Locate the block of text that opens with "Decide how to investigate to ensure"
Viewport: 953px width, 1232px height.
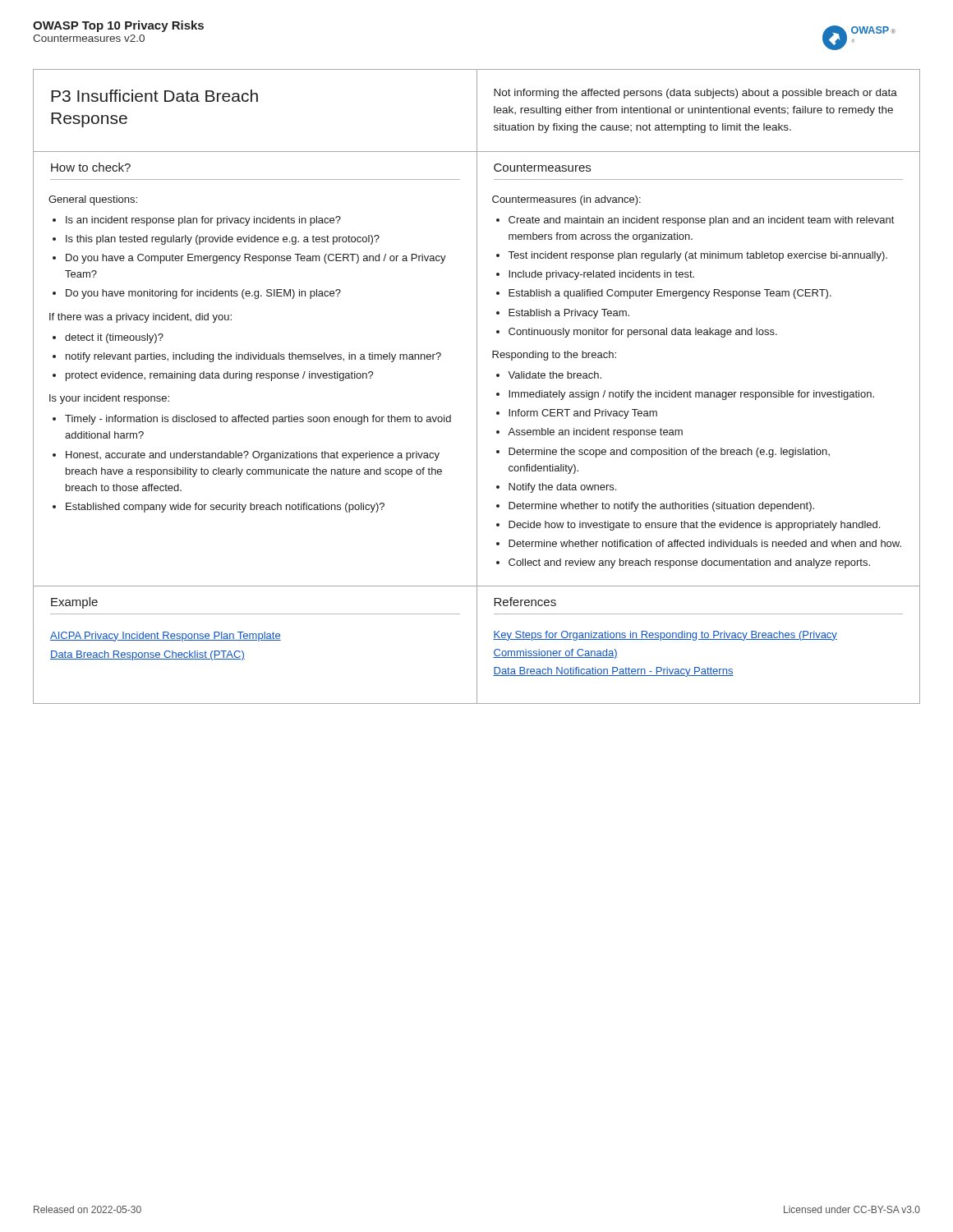(706, 525)
